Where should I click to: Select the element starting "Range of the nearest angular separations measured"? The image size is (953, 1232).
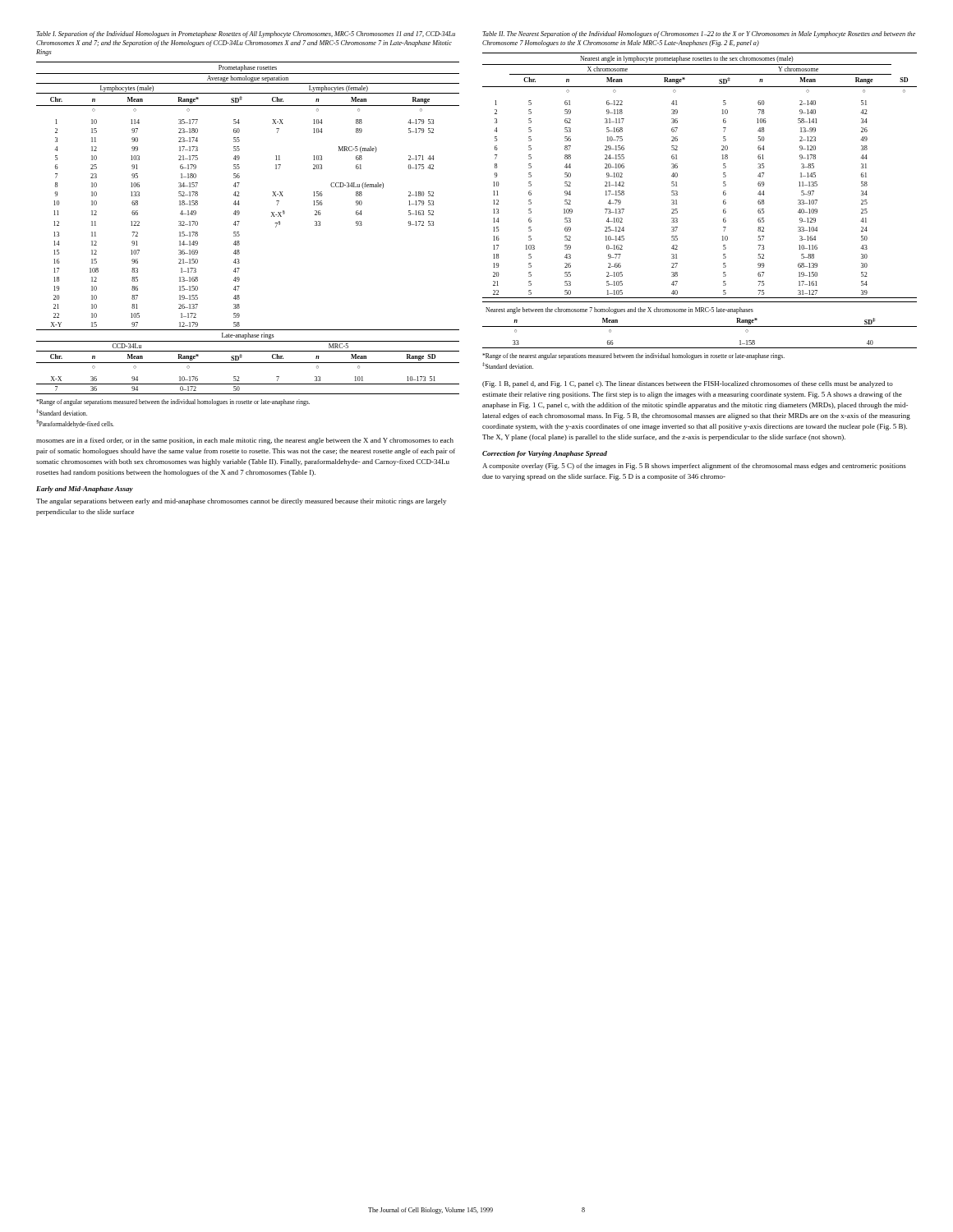(x=633, y=361)
